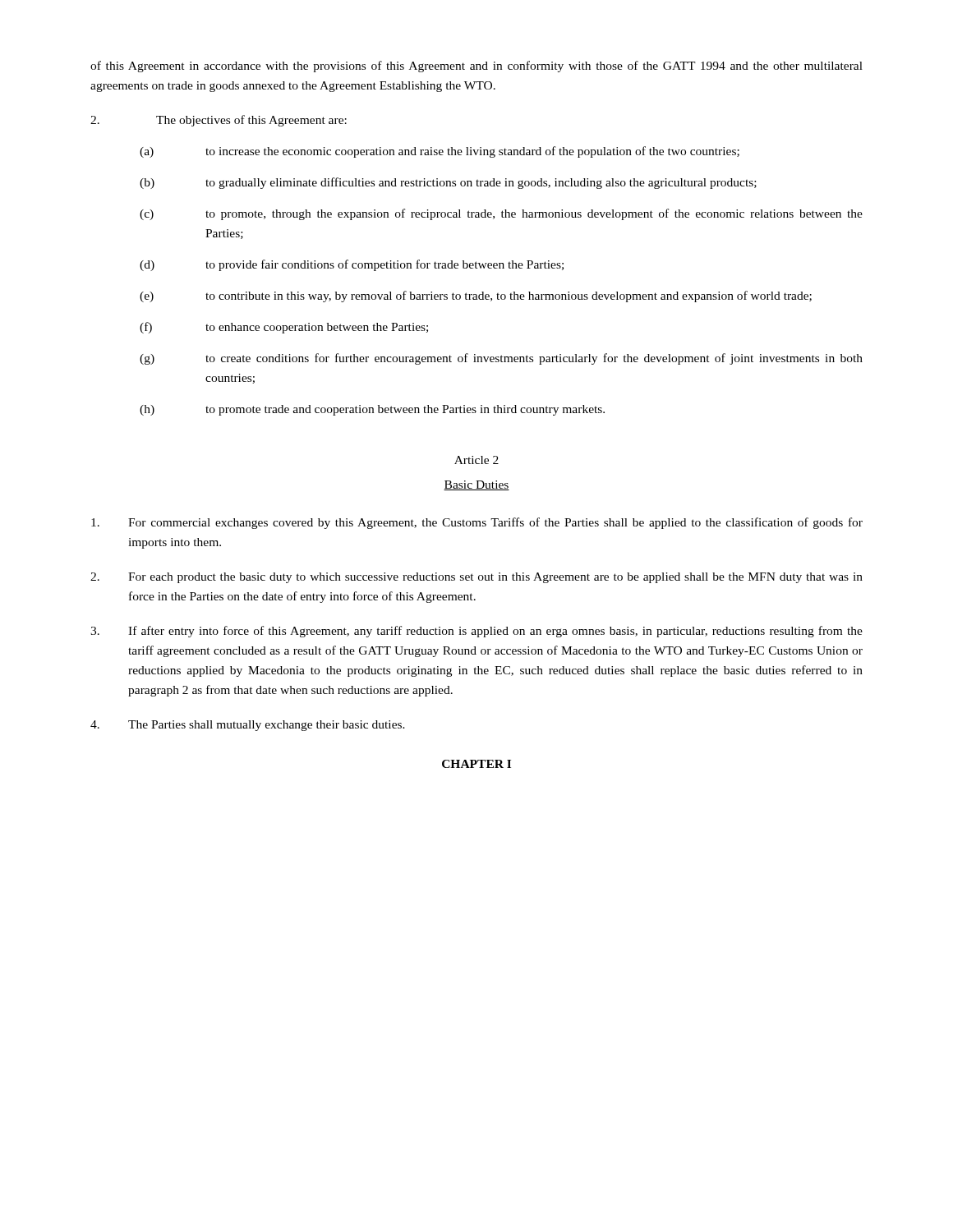Locate the text starting "CHAPTER I"
This screenshot has height=1232, width=953.
(476, 764)
